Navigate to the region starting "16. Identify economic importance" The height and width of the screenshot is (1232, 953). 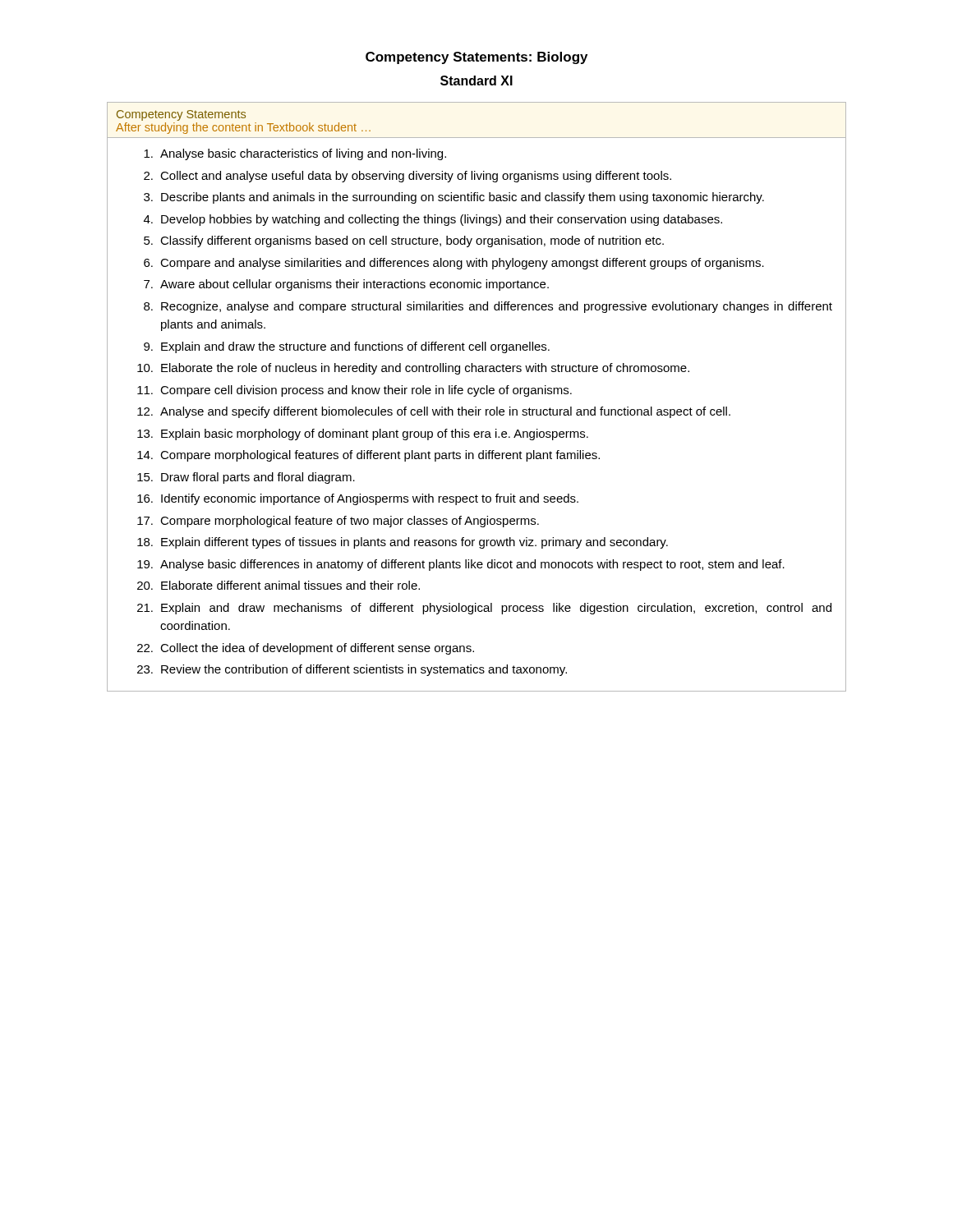click(476, 499)
